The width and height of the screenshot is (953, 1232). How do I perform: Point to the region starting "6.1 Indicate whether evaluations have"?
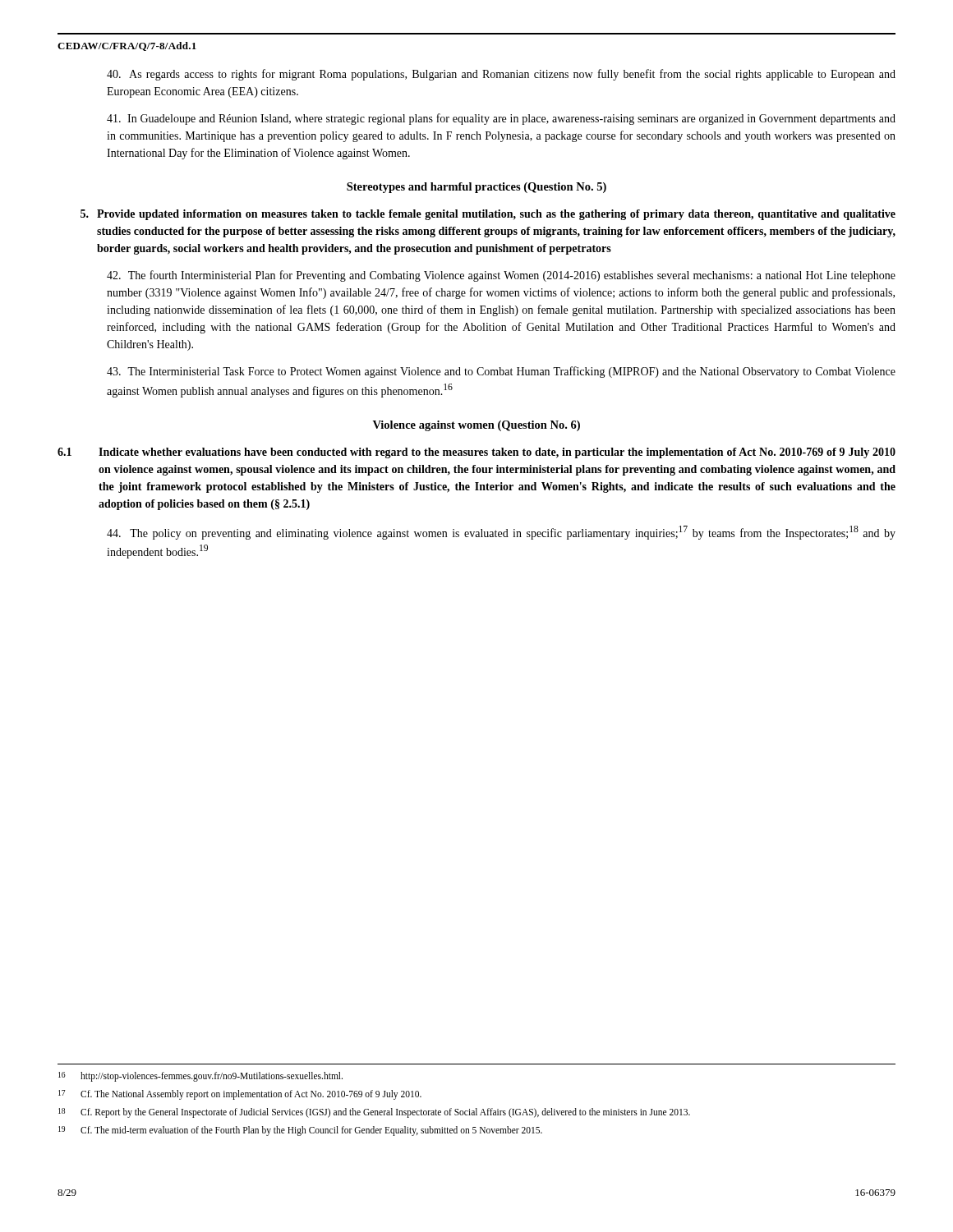click(476, 478)
